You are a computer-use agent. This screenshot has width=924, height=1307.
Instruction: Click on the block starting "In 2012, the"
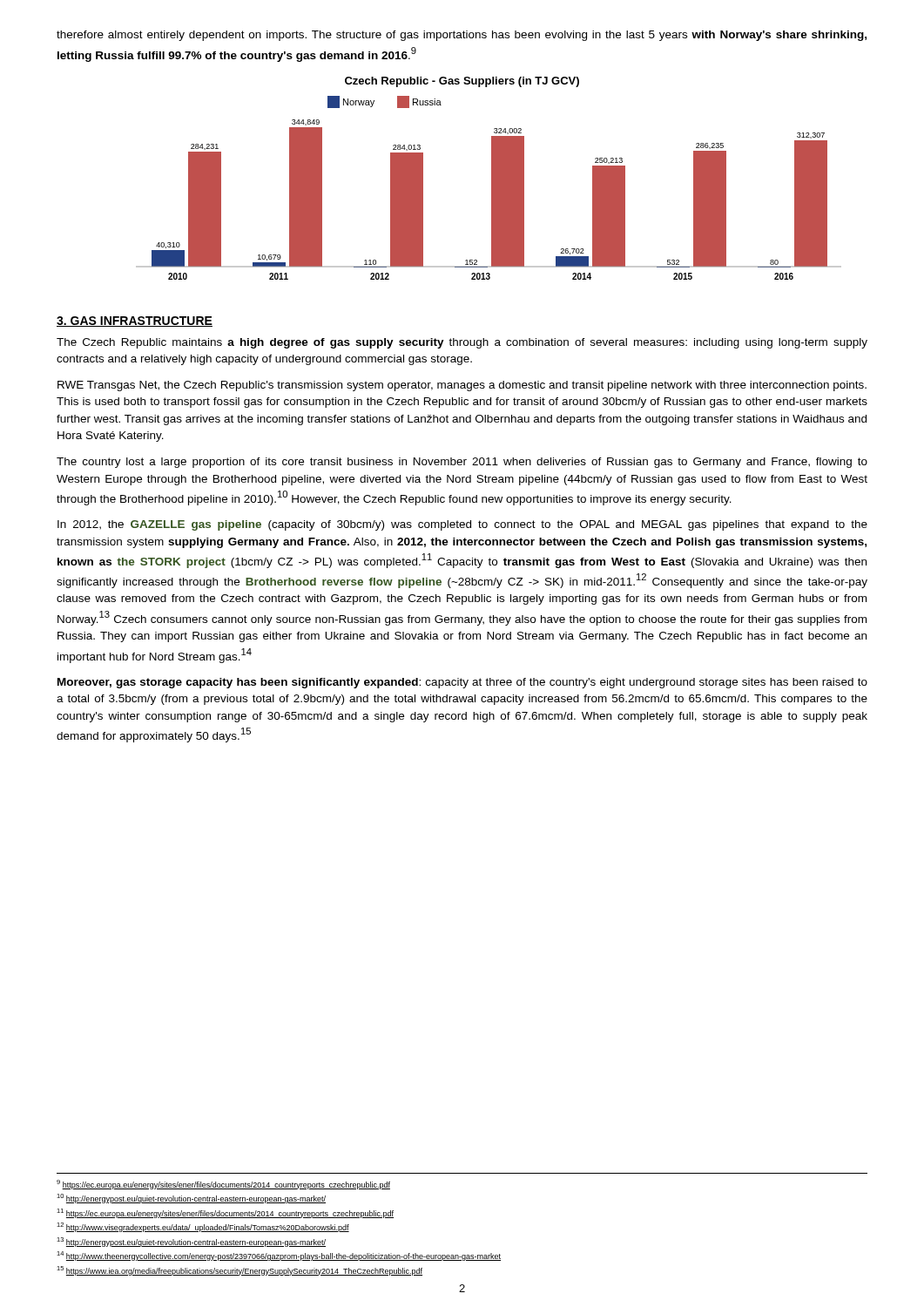pos(462,590)
